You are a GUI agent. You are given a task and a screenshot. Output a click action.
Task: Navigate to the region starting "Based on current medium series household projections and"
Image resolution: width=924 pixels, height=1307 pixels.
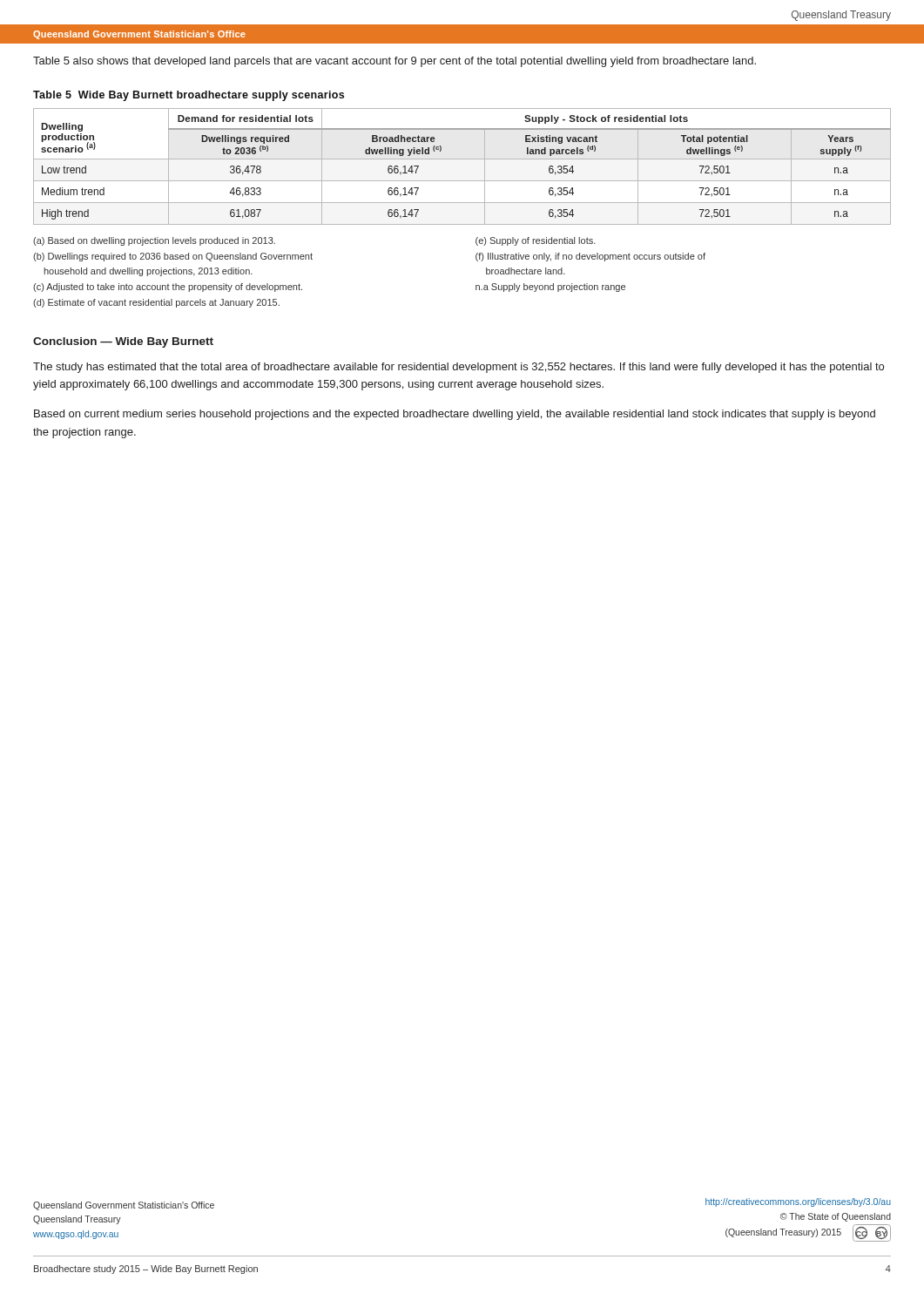[x=454, y=423]
